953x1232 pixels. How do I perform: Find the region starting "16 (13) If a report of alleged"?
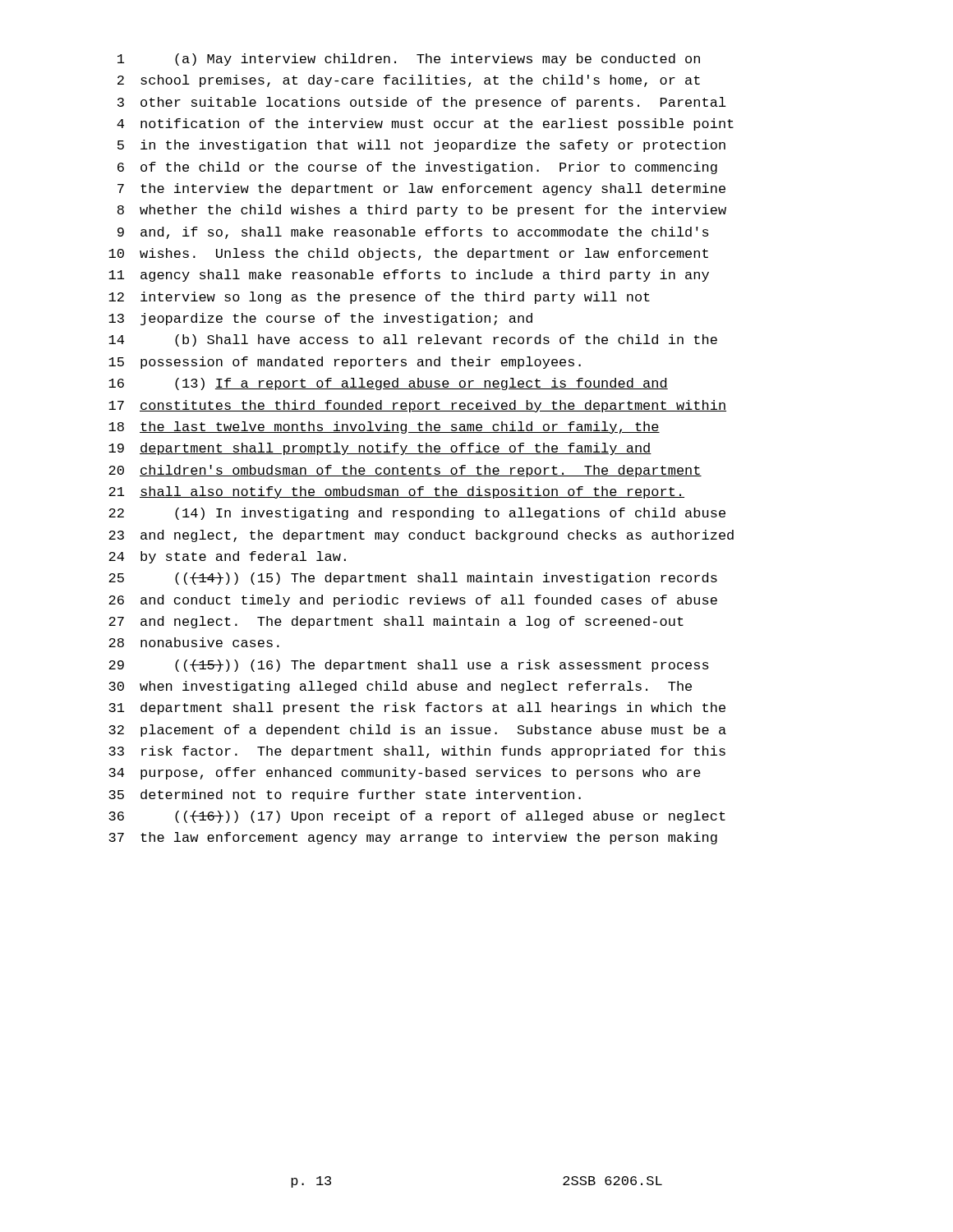(476, 439)
